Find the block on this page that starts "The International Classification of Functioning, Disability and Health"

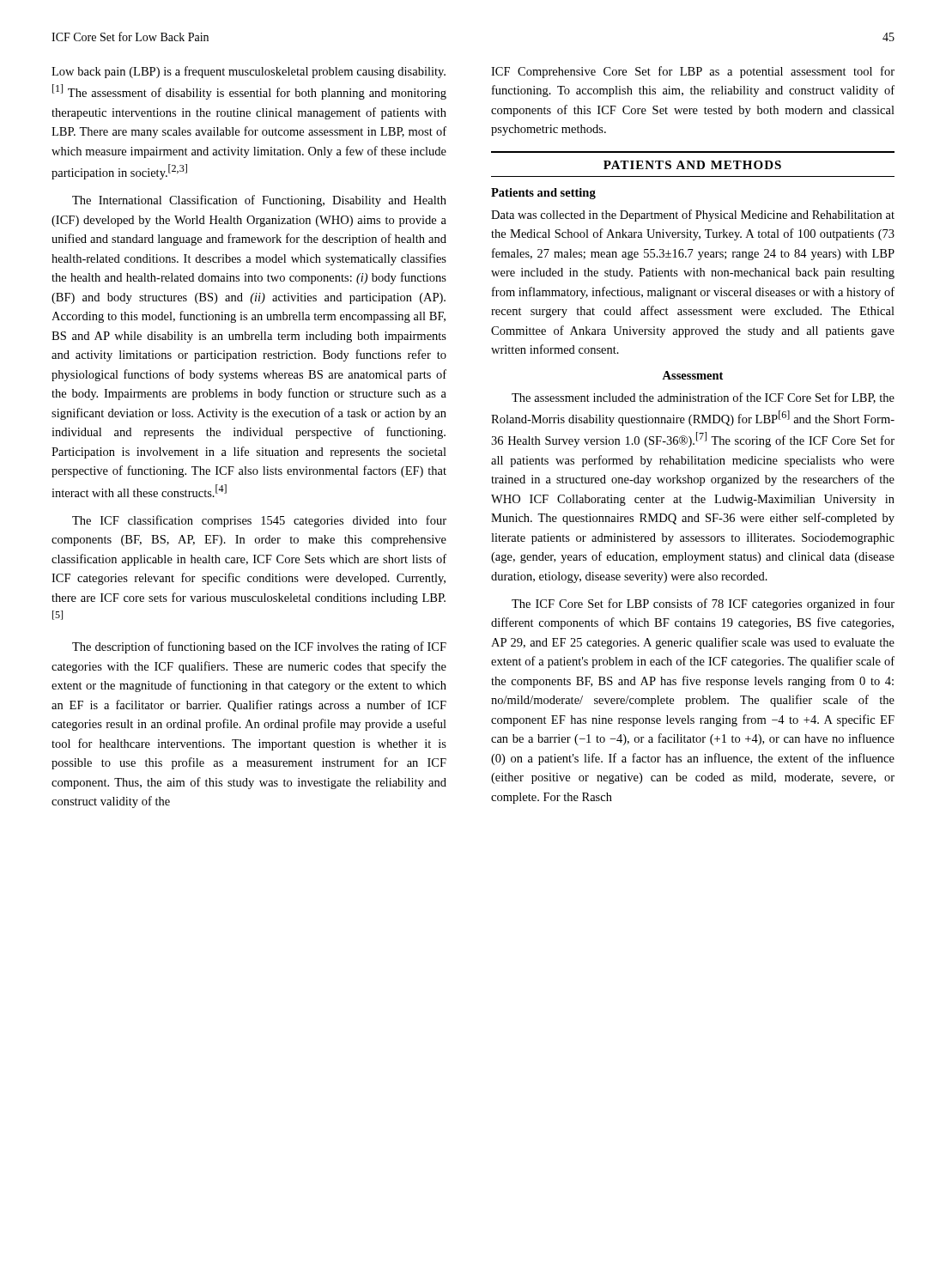point(249,347)
